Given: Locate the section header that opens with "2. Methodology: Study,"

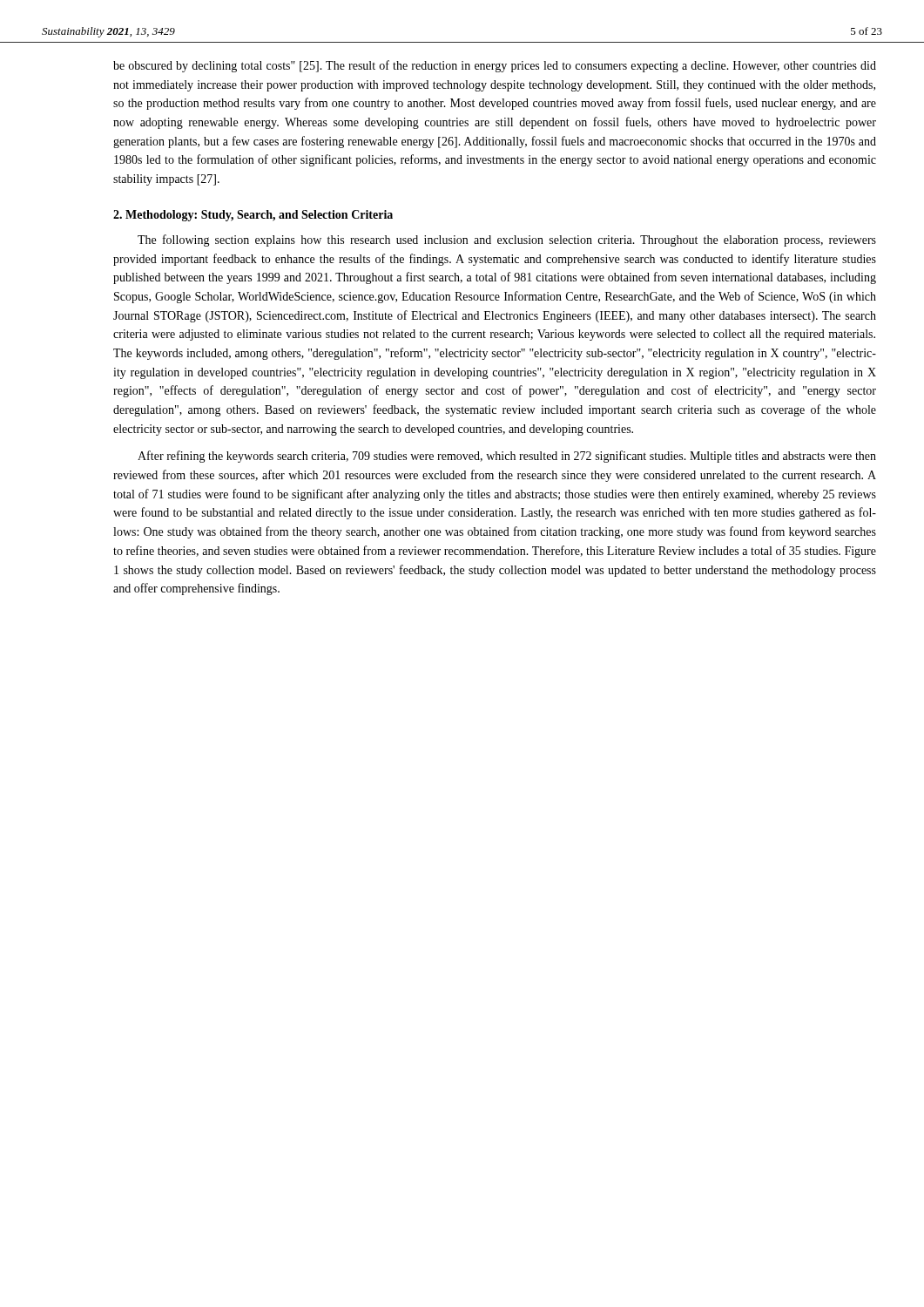Looking at the screenshot, I should (x=253, y=215).
